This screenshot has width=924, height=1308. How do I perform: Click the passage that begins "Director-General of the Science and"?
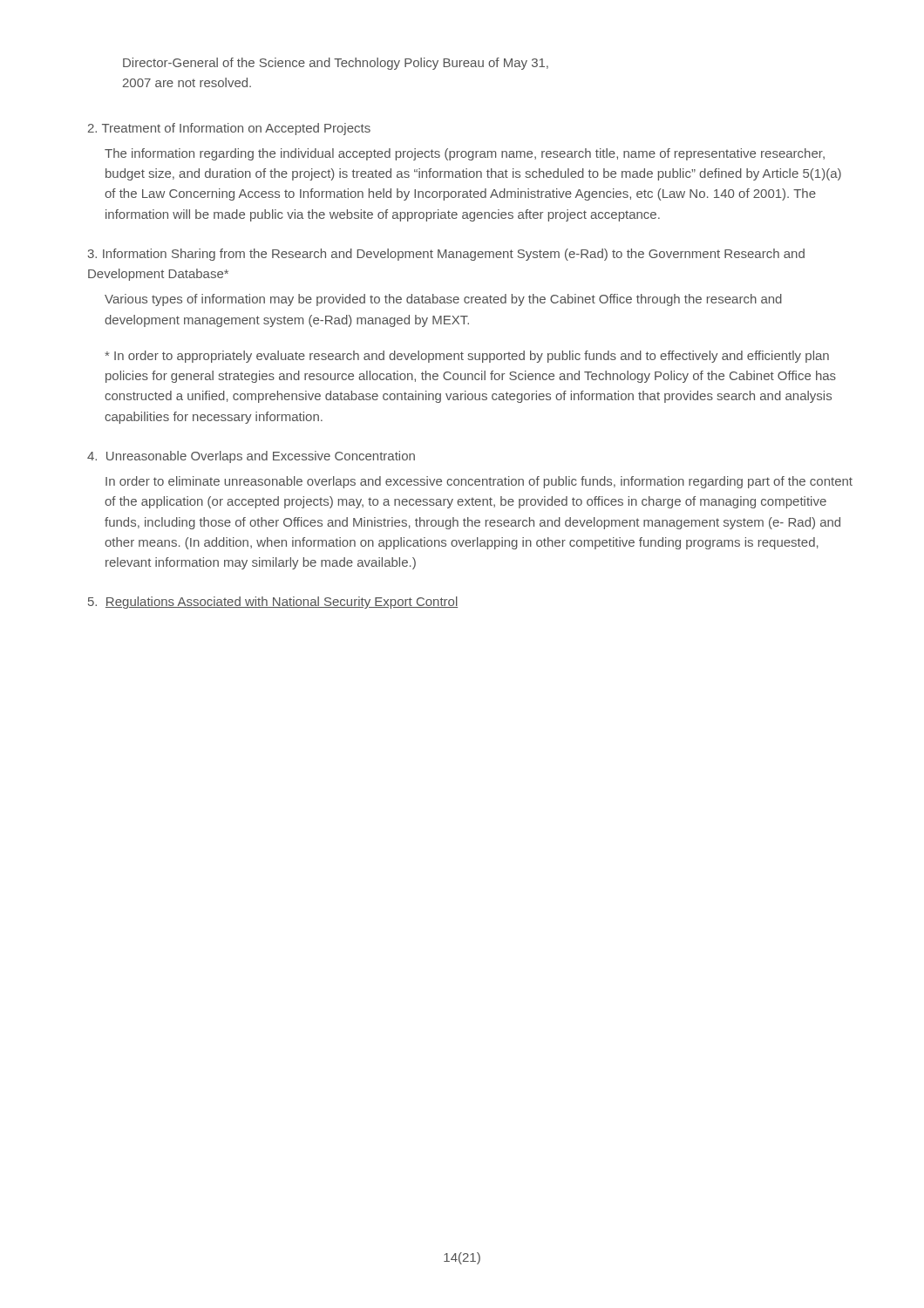[x=336, y=72]
